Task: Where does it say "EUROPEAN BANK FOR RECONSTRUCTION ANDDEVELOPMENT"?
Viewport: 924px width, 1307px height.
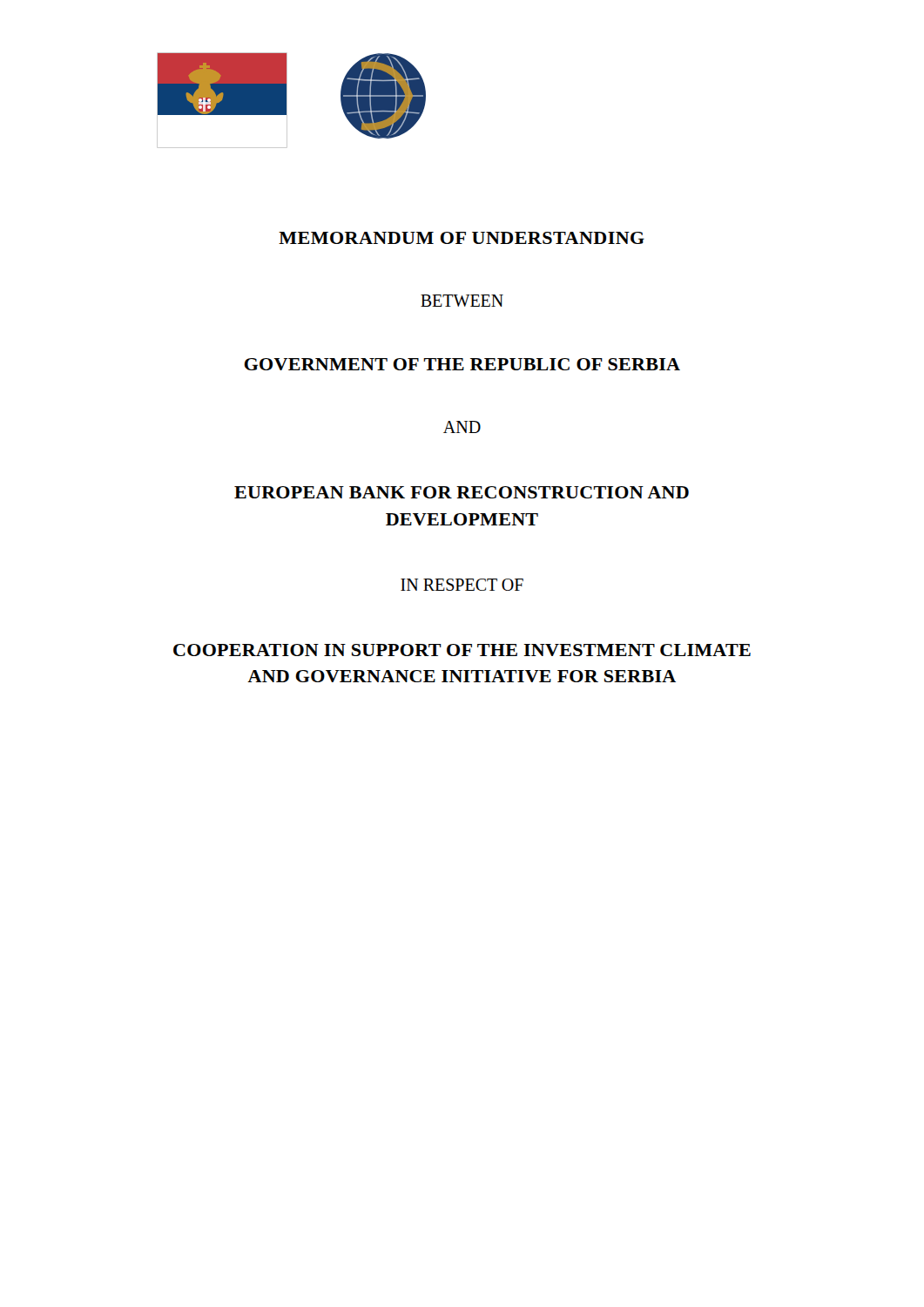Action: pos(462,505)
